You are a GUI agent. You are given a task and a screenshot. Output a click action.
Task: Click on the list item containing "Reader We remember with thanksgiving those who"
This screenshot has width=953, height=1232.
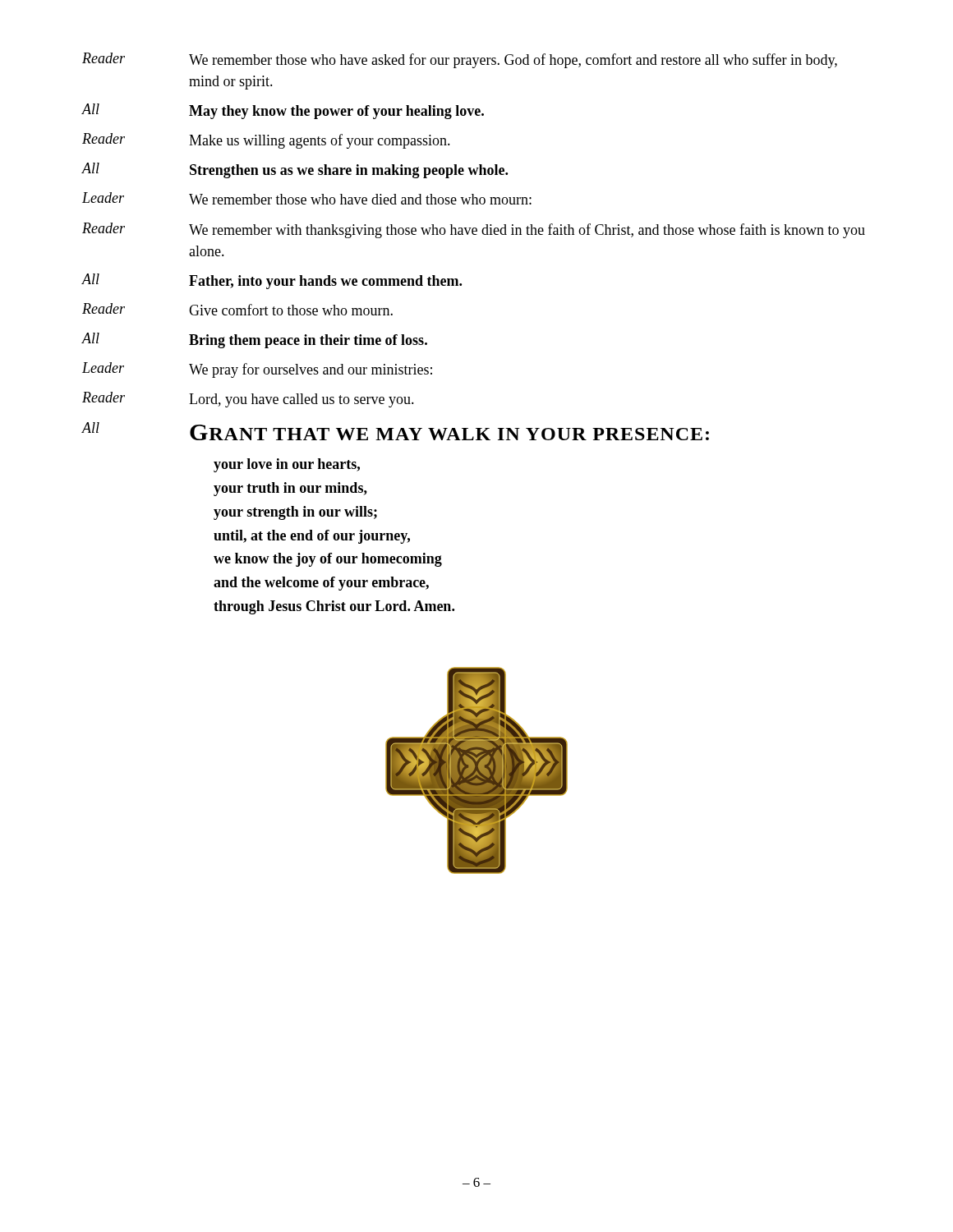(476, 240)
